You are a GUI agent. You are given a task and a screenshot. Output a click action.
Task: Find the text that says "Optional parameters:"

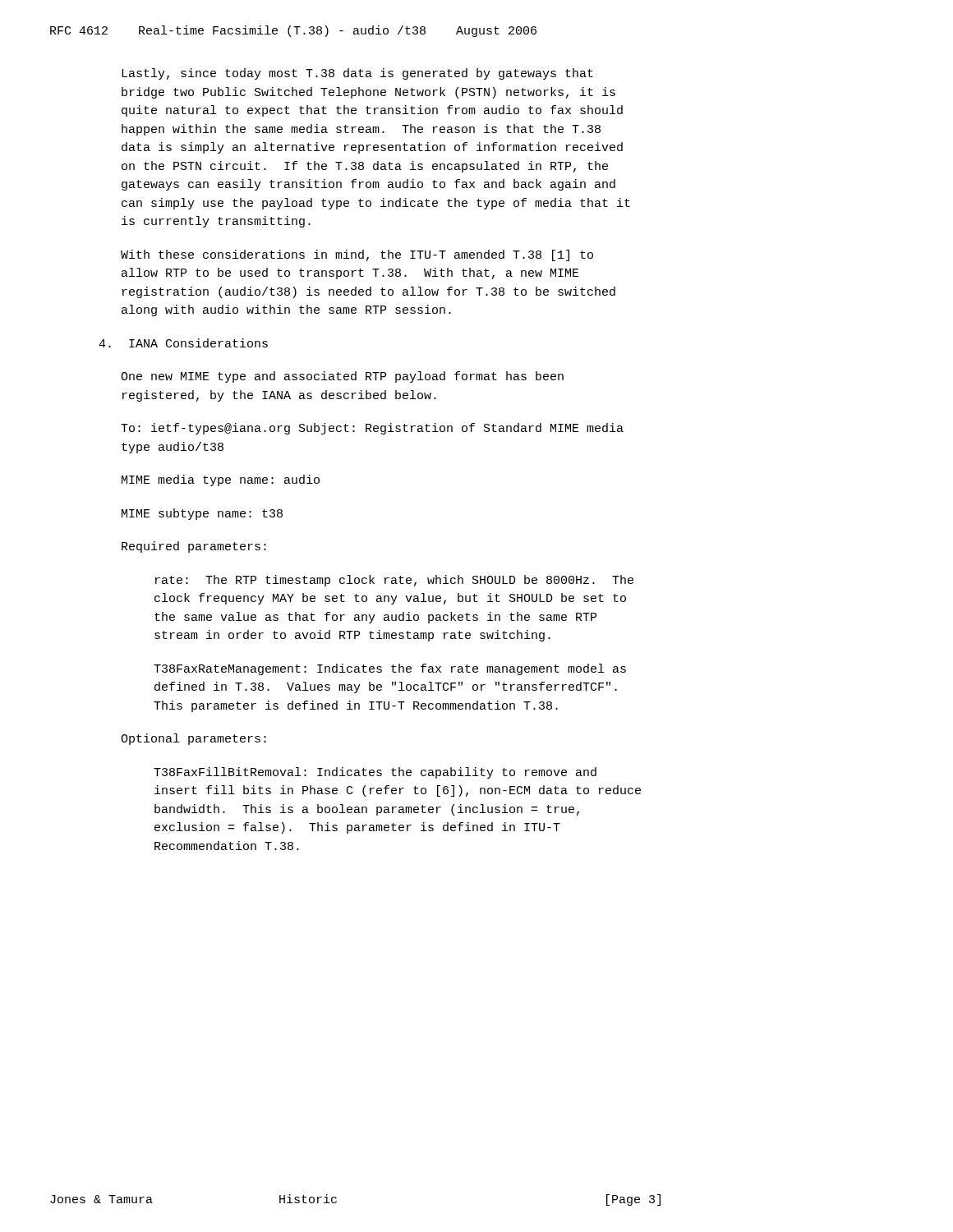click(x=184, y=740)
